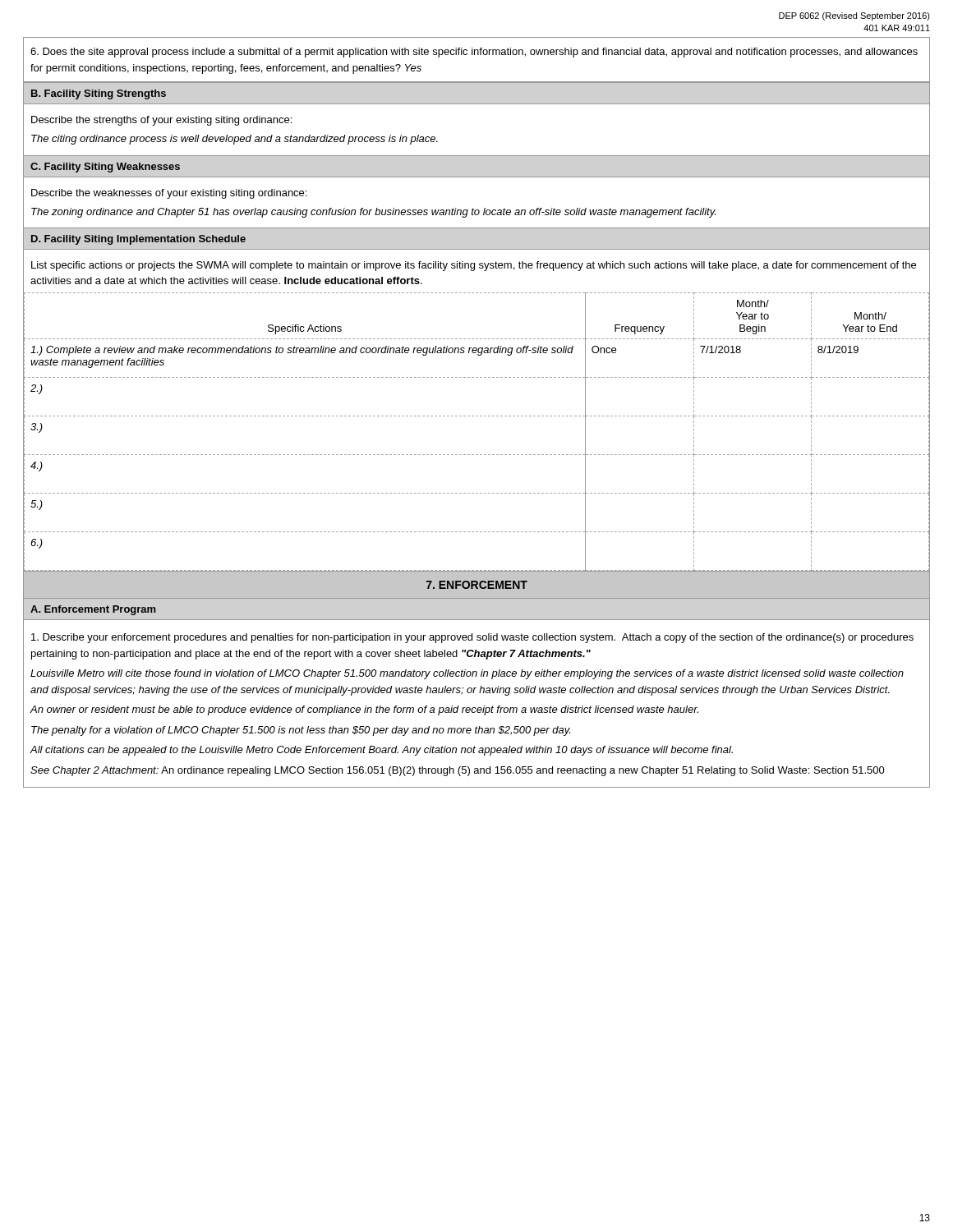The image size is (953, 1232).
Task: Select the text starting "See Chapter 2 Attachment: An ordinance repealing LMCO"
Action: (457, 770)
